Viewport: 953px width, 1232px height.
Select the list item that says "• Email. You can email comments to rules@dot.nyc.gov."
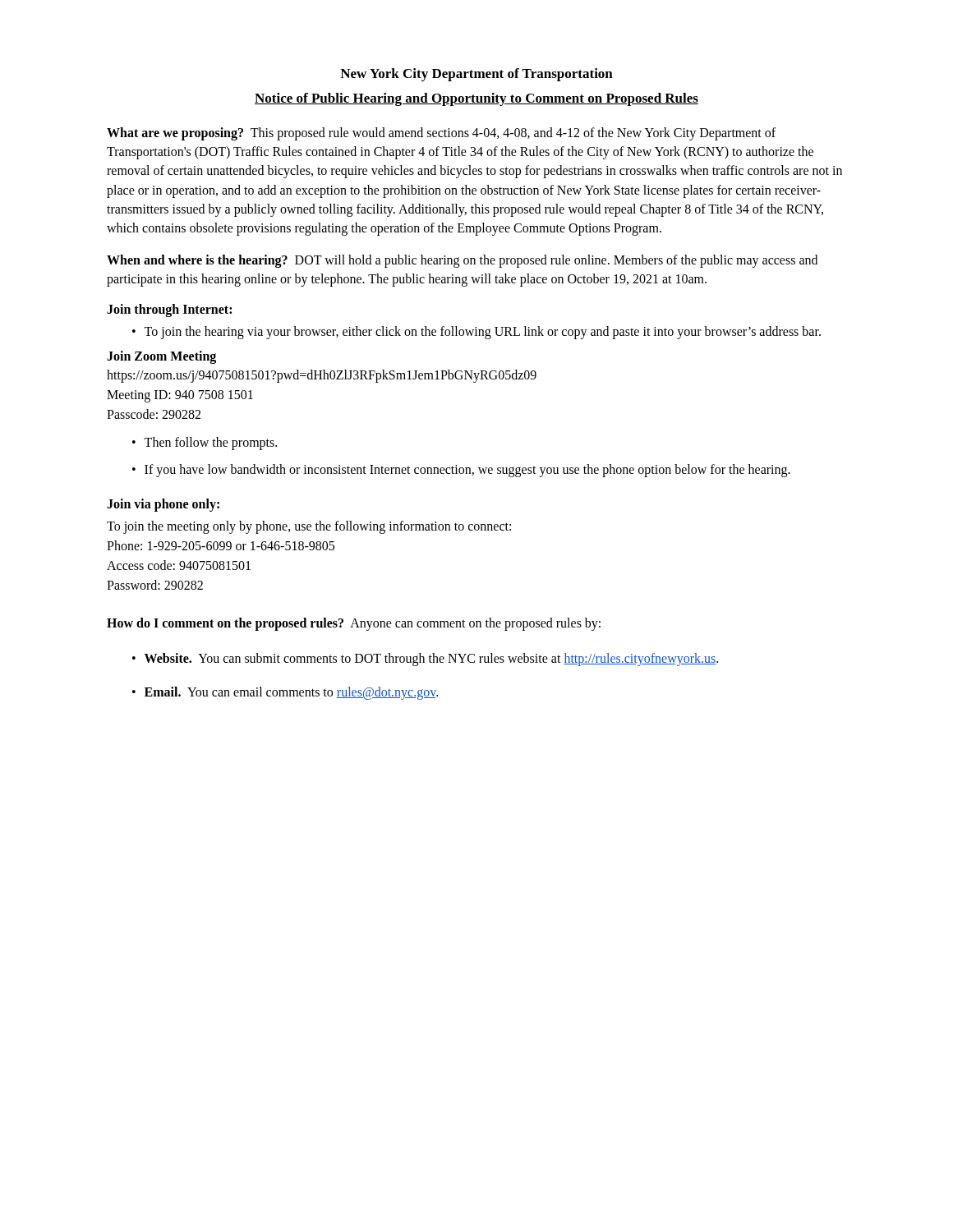click(x=285, y=693)
